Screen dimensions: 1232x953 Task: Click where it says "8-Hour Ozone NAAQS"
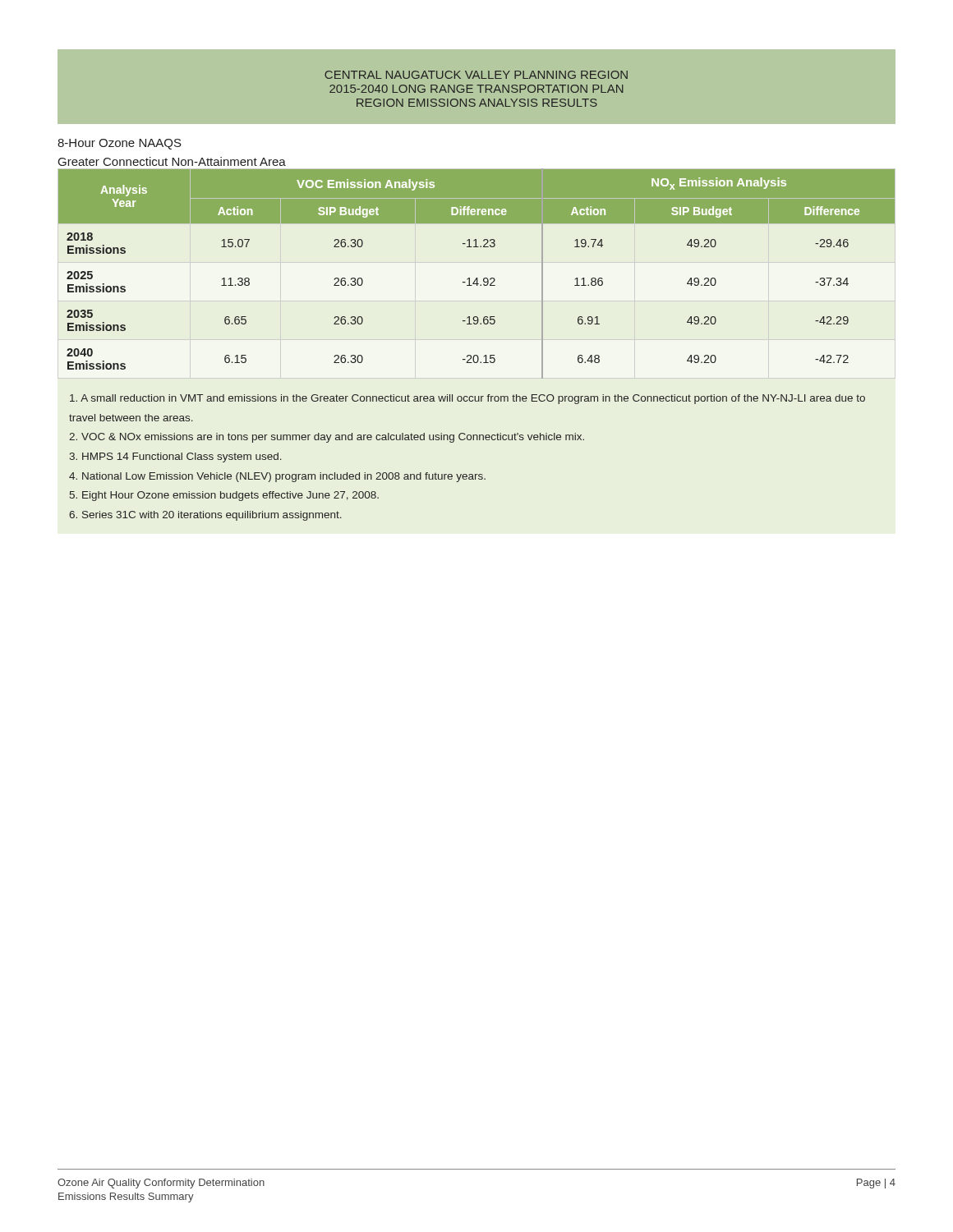coord(119,142)
